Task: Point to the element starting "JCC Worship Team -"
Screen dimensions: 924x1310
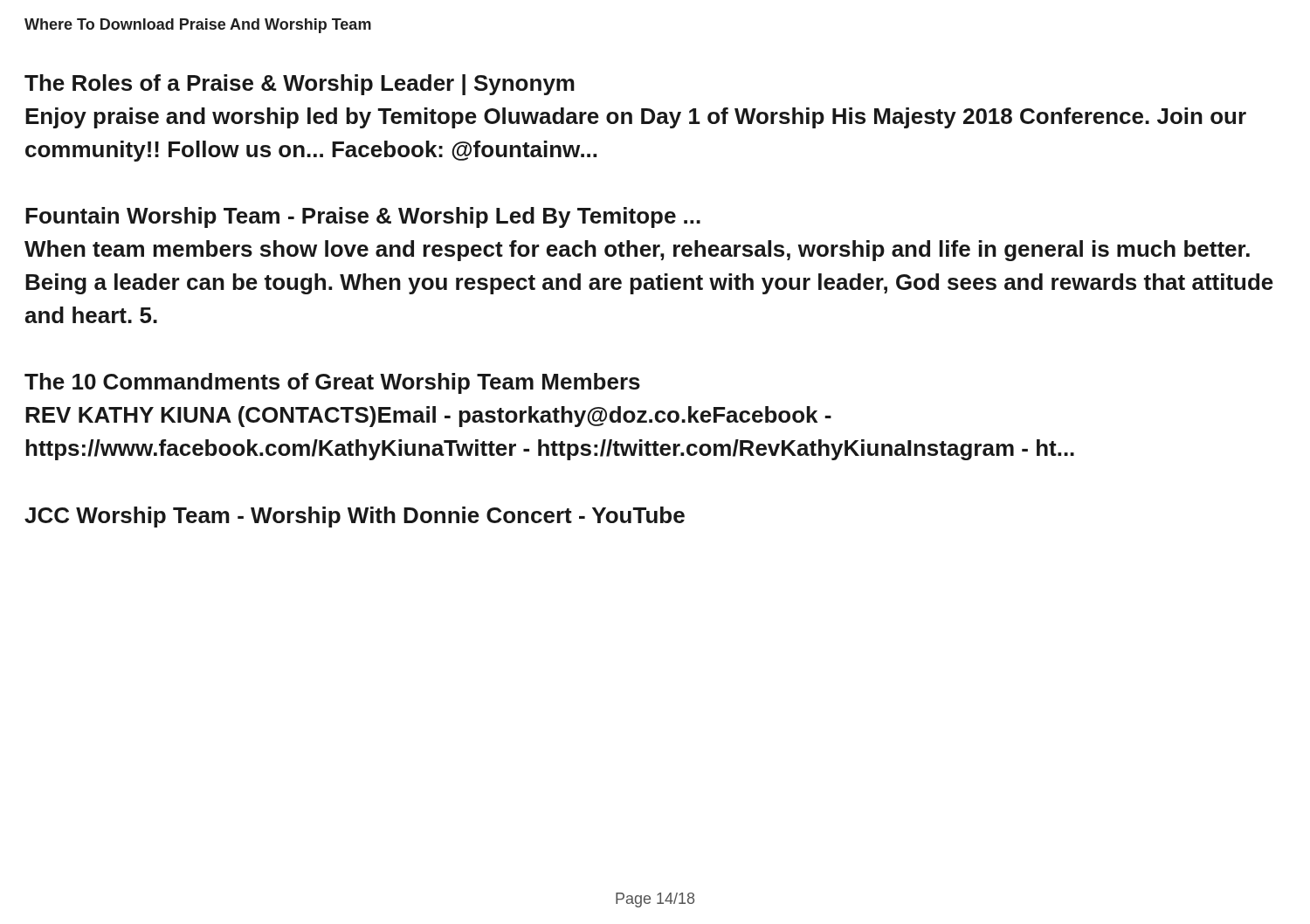Action: coord(653,516)
